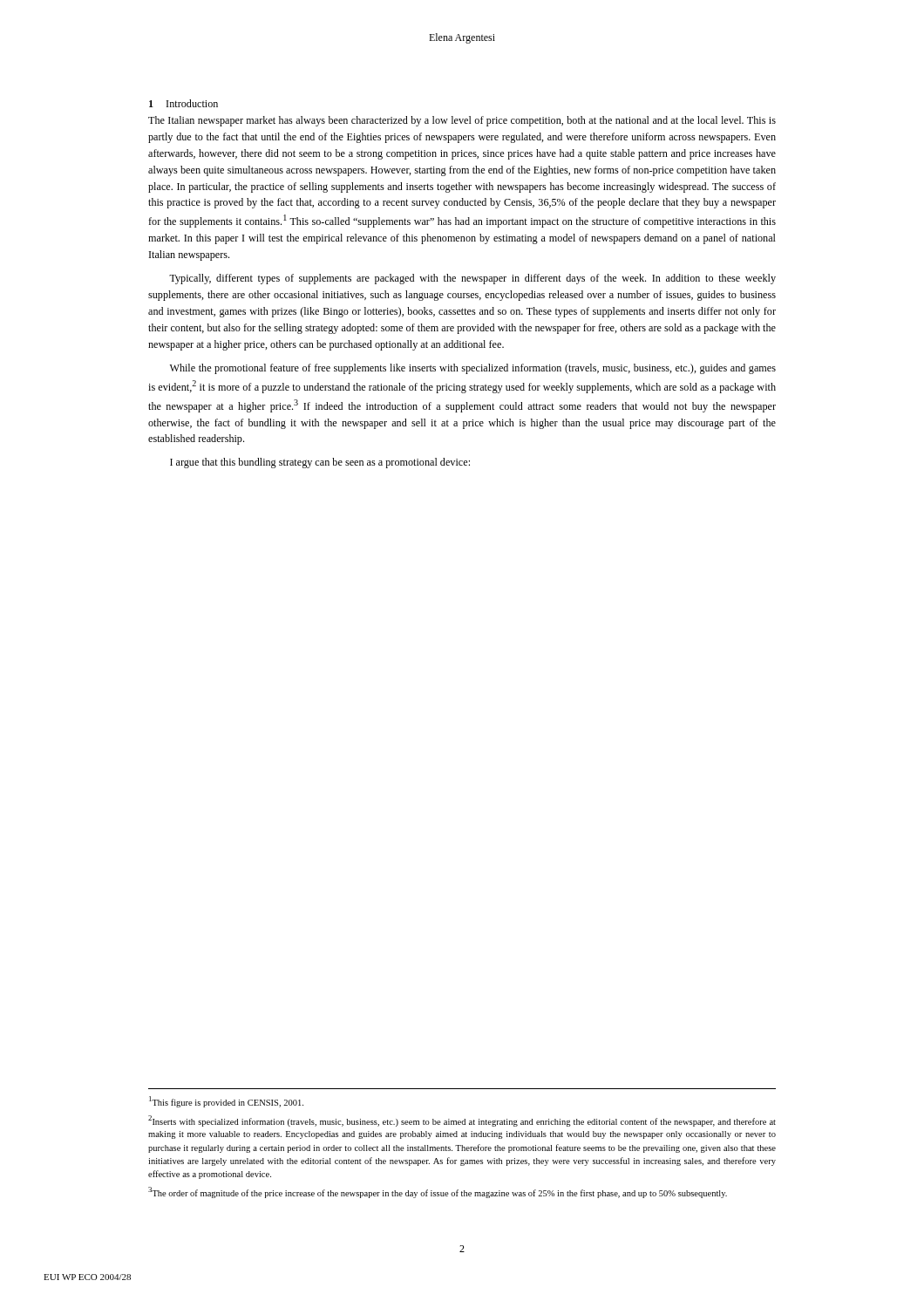Point to the block beginning "I argue that this bundling strategy"
This screenshot has height=1308, width=924.
[x=462, y=463]
